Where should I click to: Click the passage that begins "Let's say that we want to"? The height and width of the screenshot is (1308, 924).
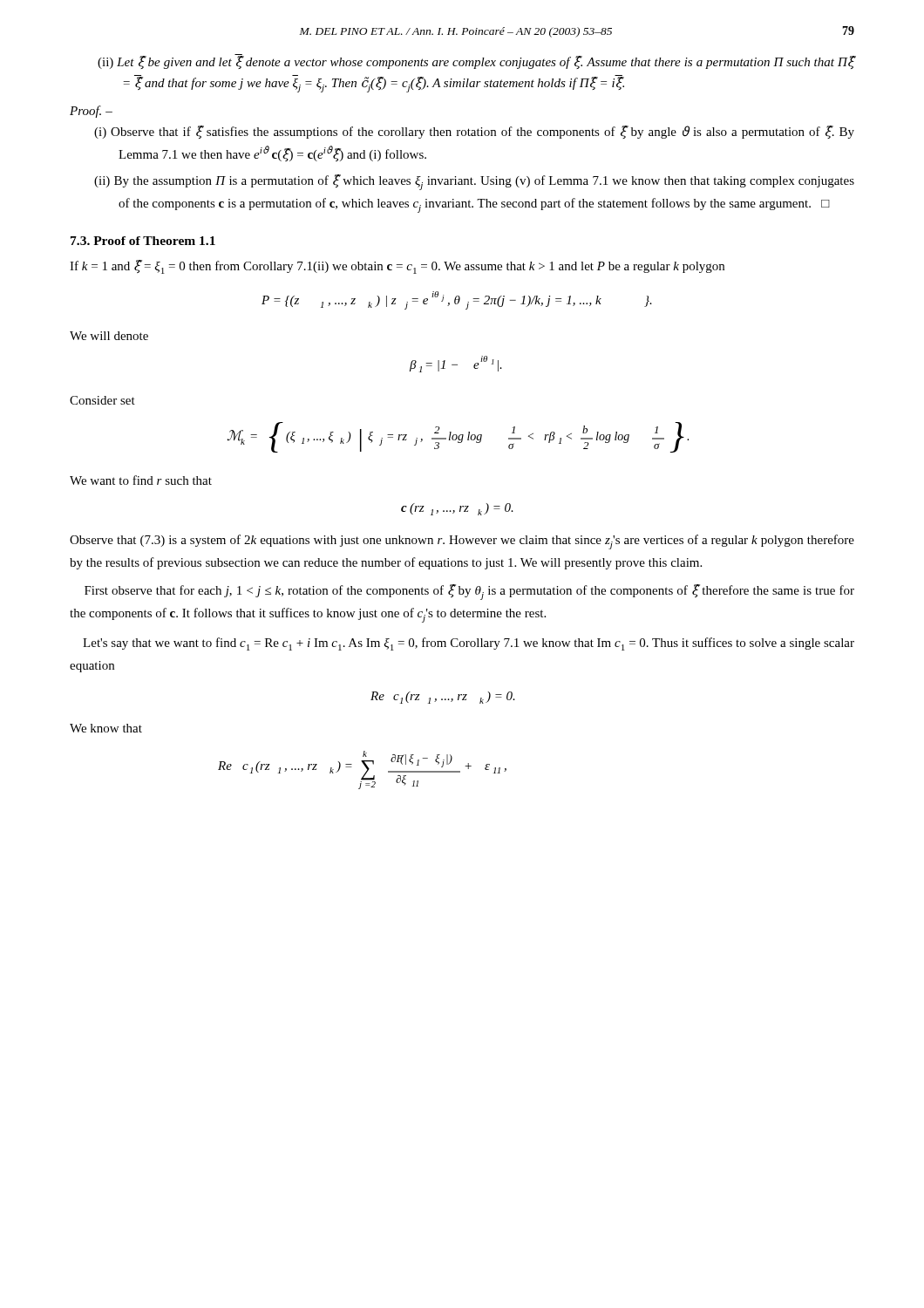[462, 654]
